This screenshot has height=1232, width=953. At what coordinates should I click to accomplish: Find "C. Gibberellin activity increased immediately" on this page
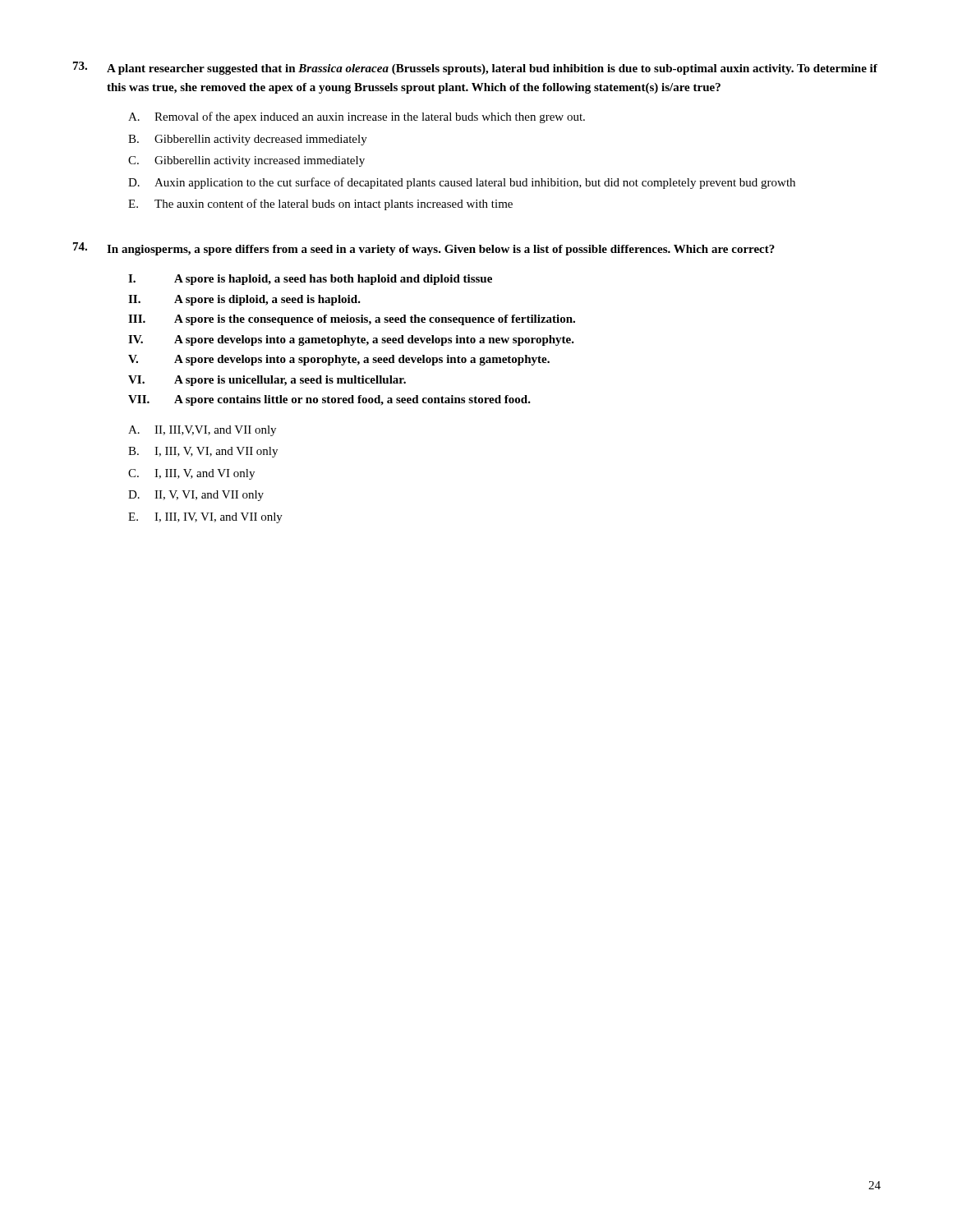tap(246, 161)
